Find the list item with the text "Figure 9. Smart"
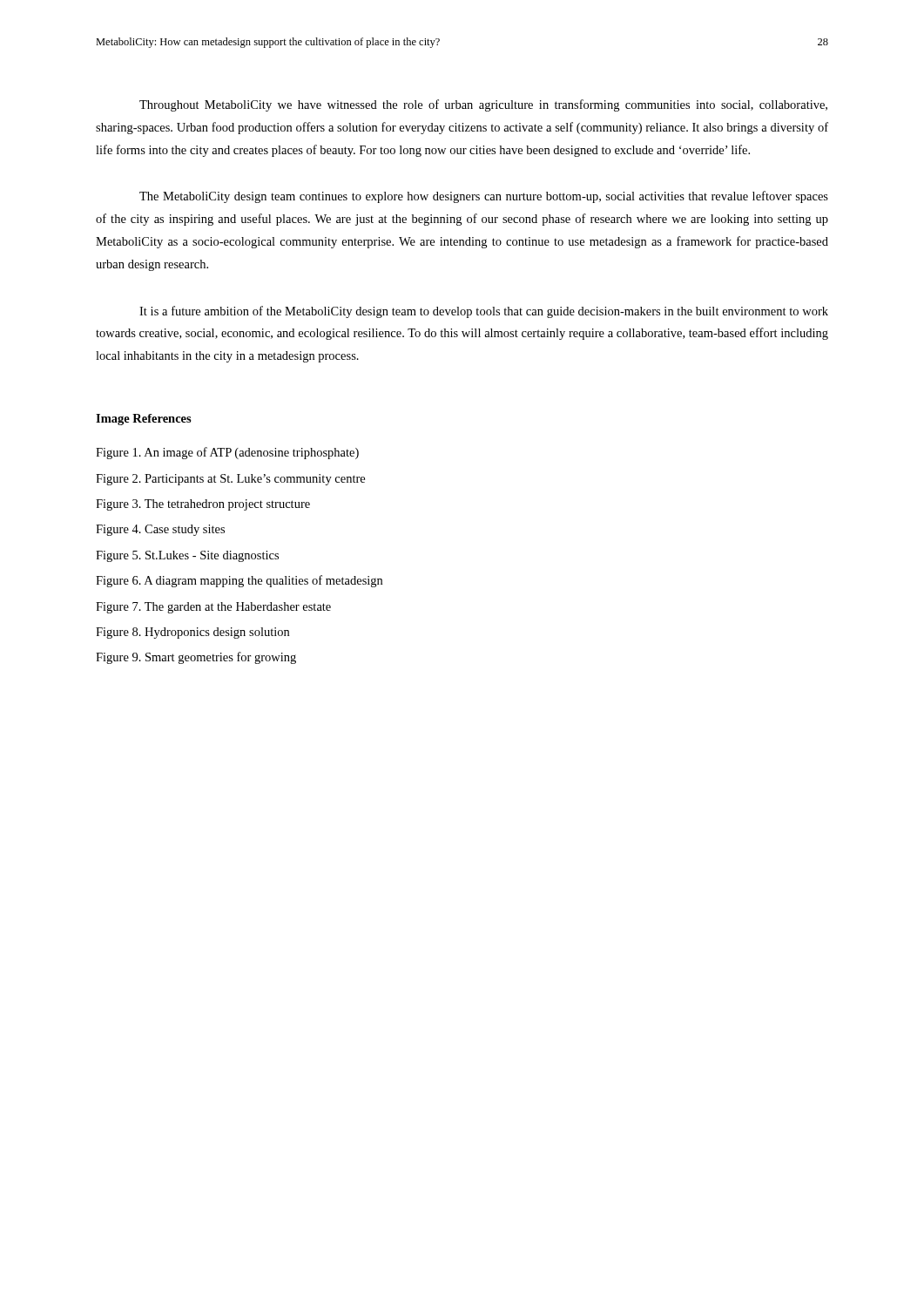The height and width of the screenshot is (1307, 924). pos(196,657)
